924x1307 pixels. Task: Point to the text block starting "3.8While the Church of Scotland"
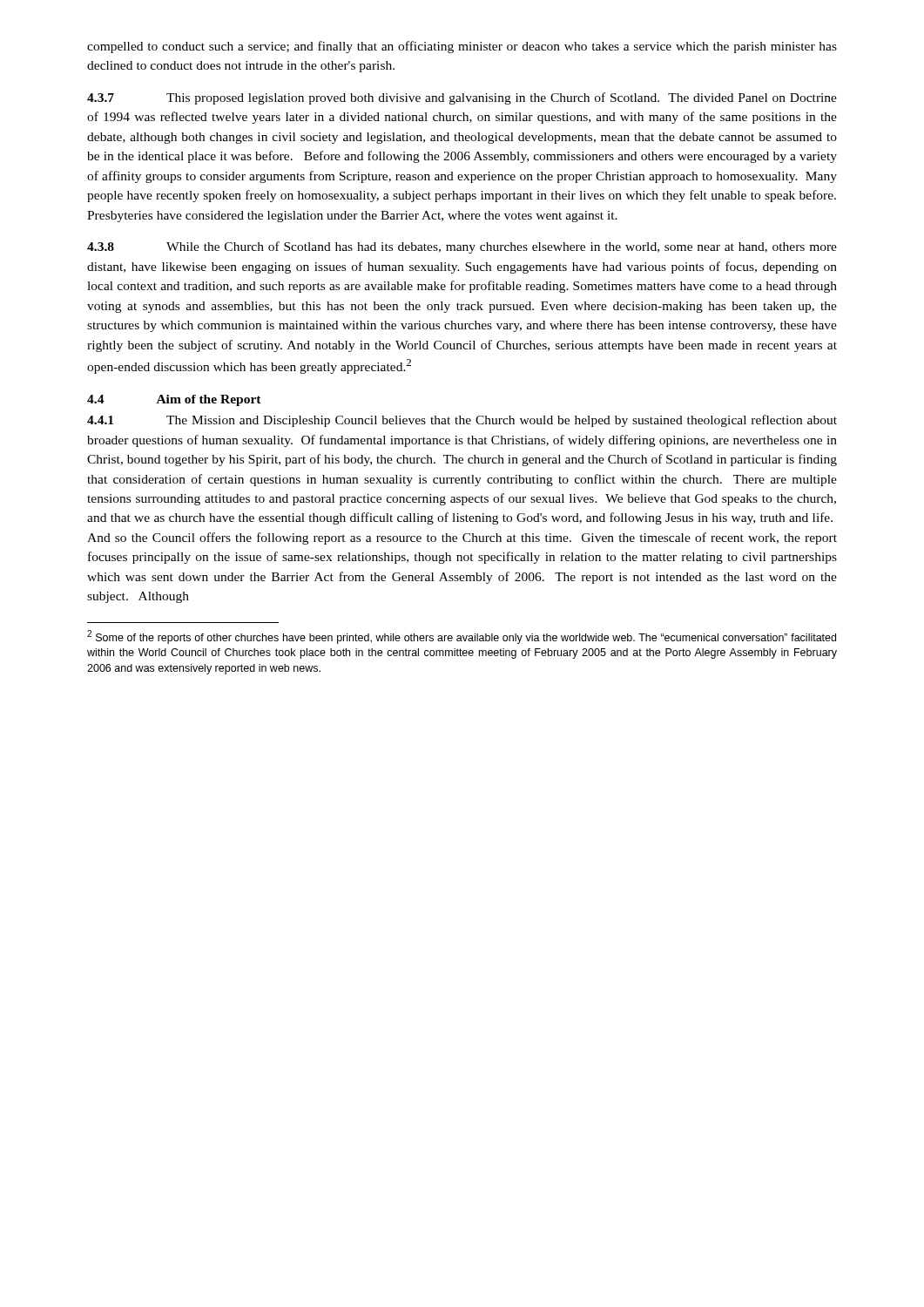coord(462,307)
